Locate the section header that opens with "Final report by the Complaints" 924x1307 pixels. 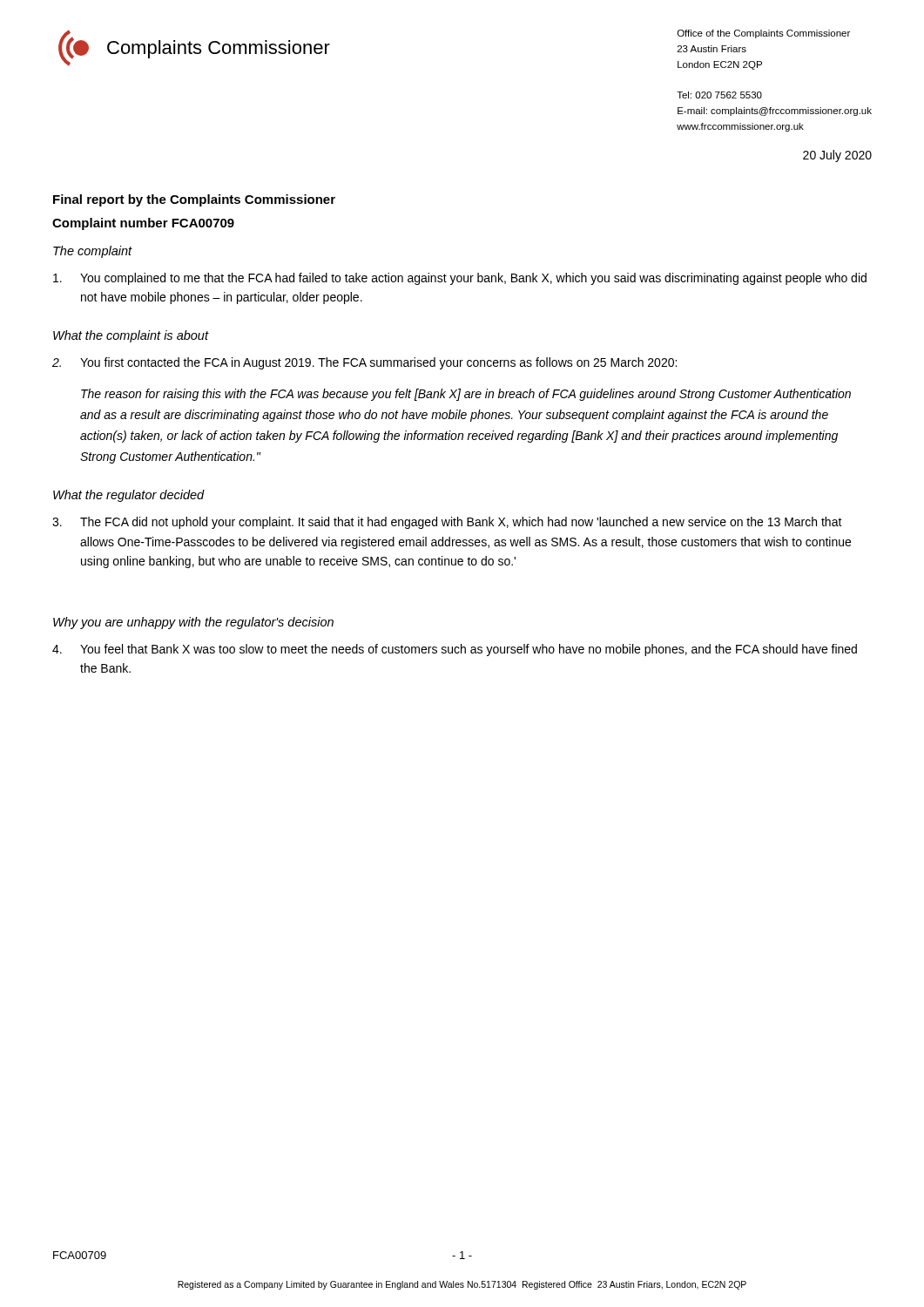point(194,199)
